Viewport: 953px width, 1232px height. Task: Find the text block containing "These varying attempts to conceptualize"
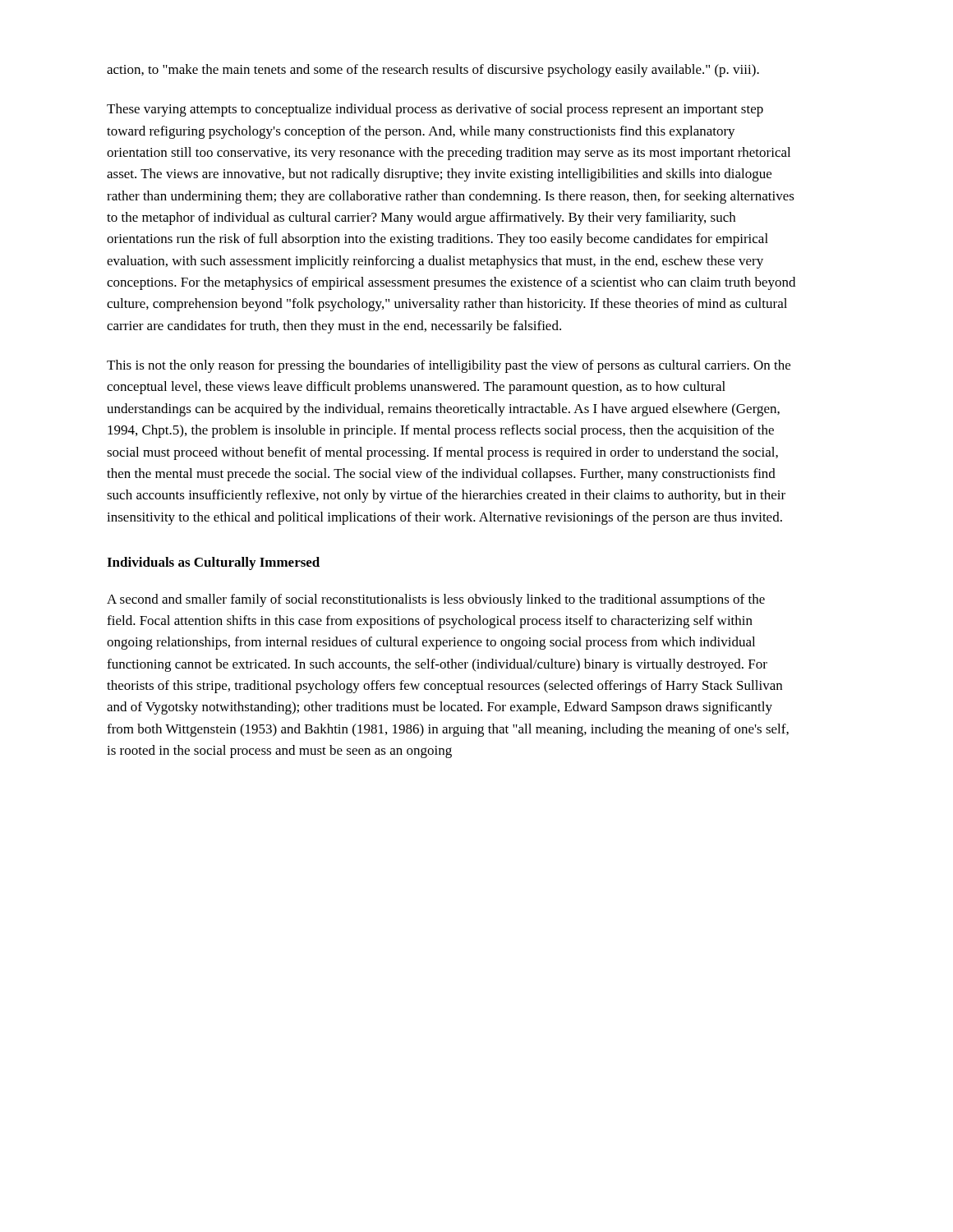tap(451, 217)
